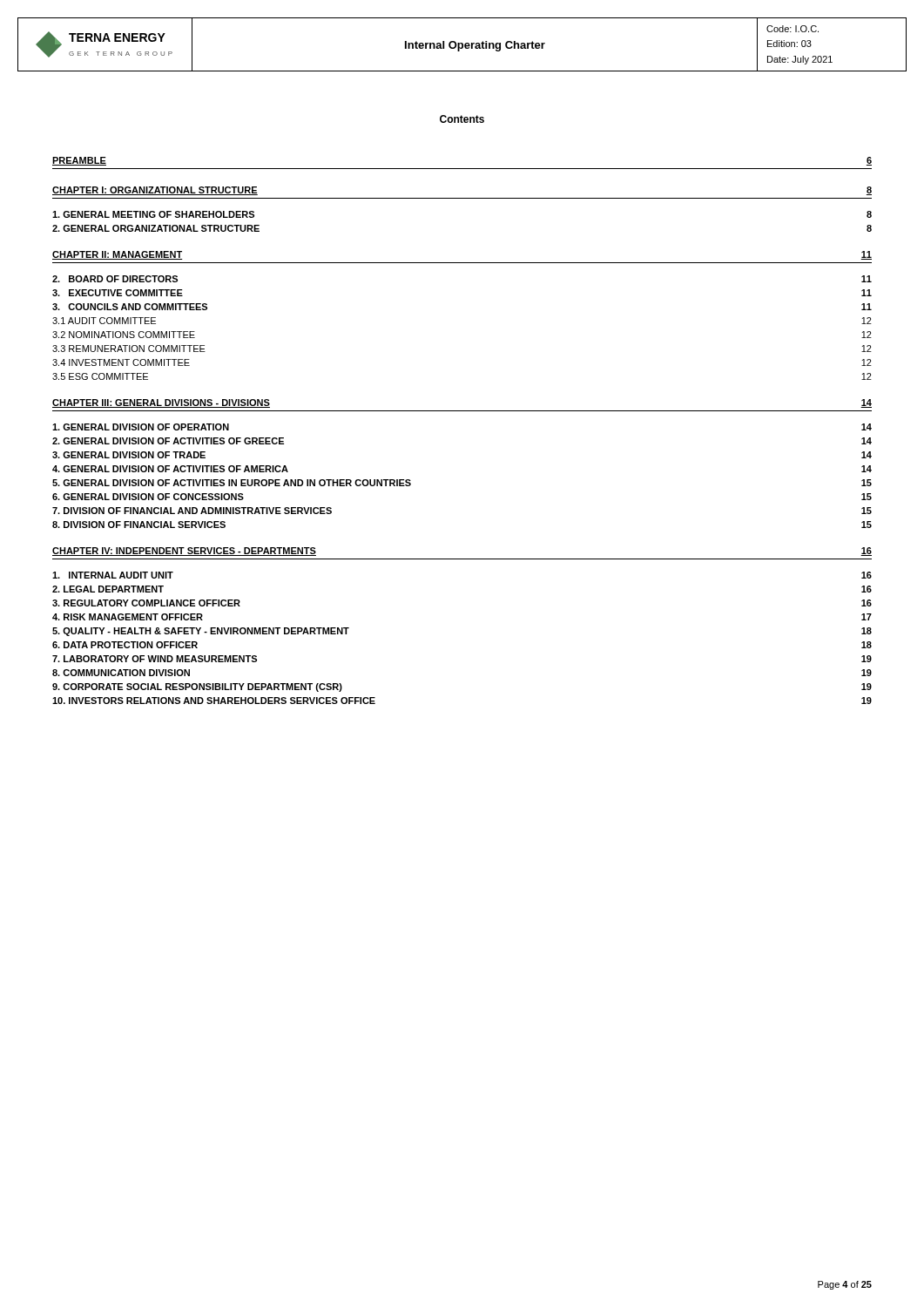Select the text starting "3. REGULATORY COMPLIANCE OFFICER 16"
924x1307 pixels.
[x=150, y=603]
